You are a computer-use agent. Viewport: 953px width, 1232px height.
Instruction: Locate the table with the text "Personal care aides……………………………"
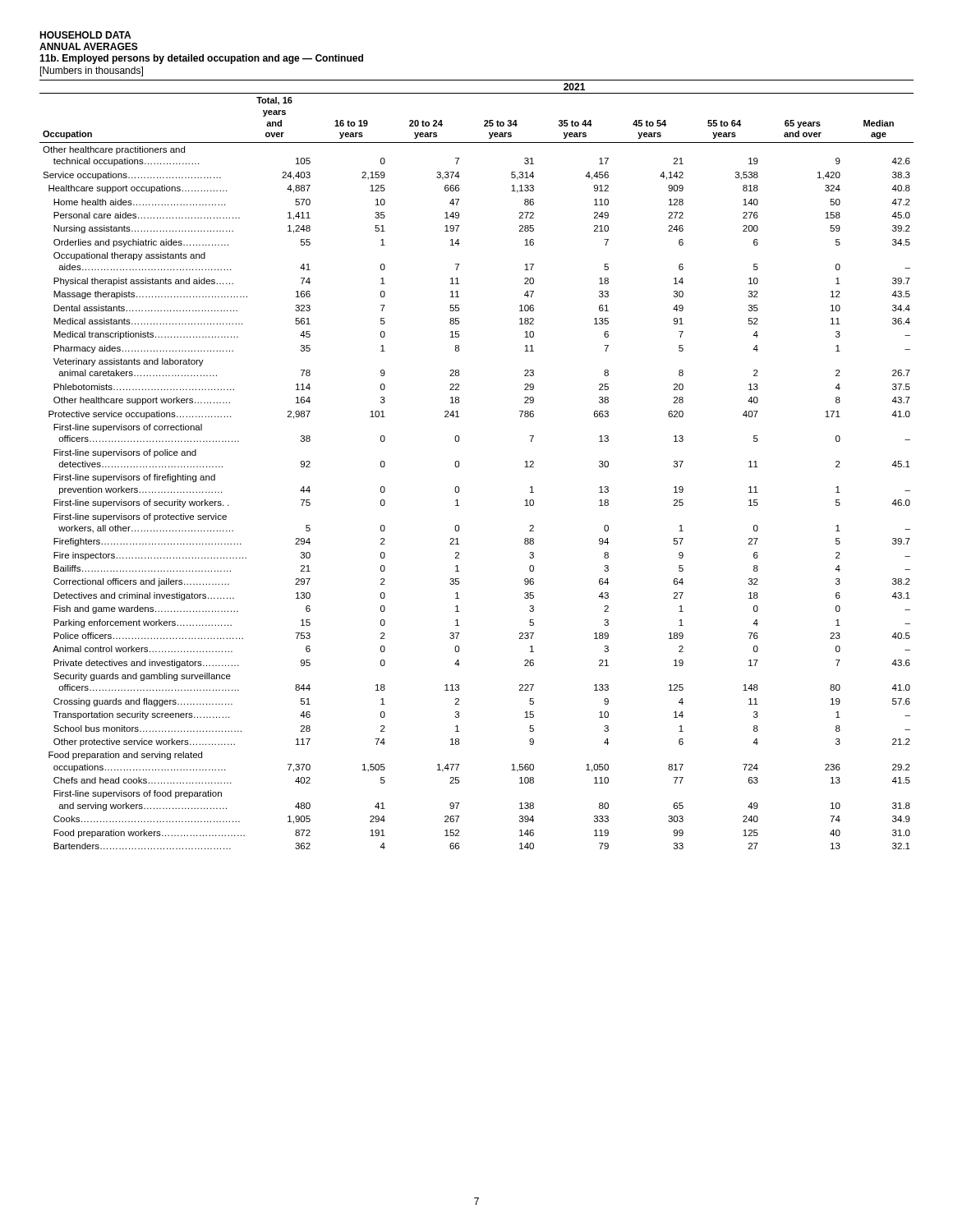(x=476, y=466)
